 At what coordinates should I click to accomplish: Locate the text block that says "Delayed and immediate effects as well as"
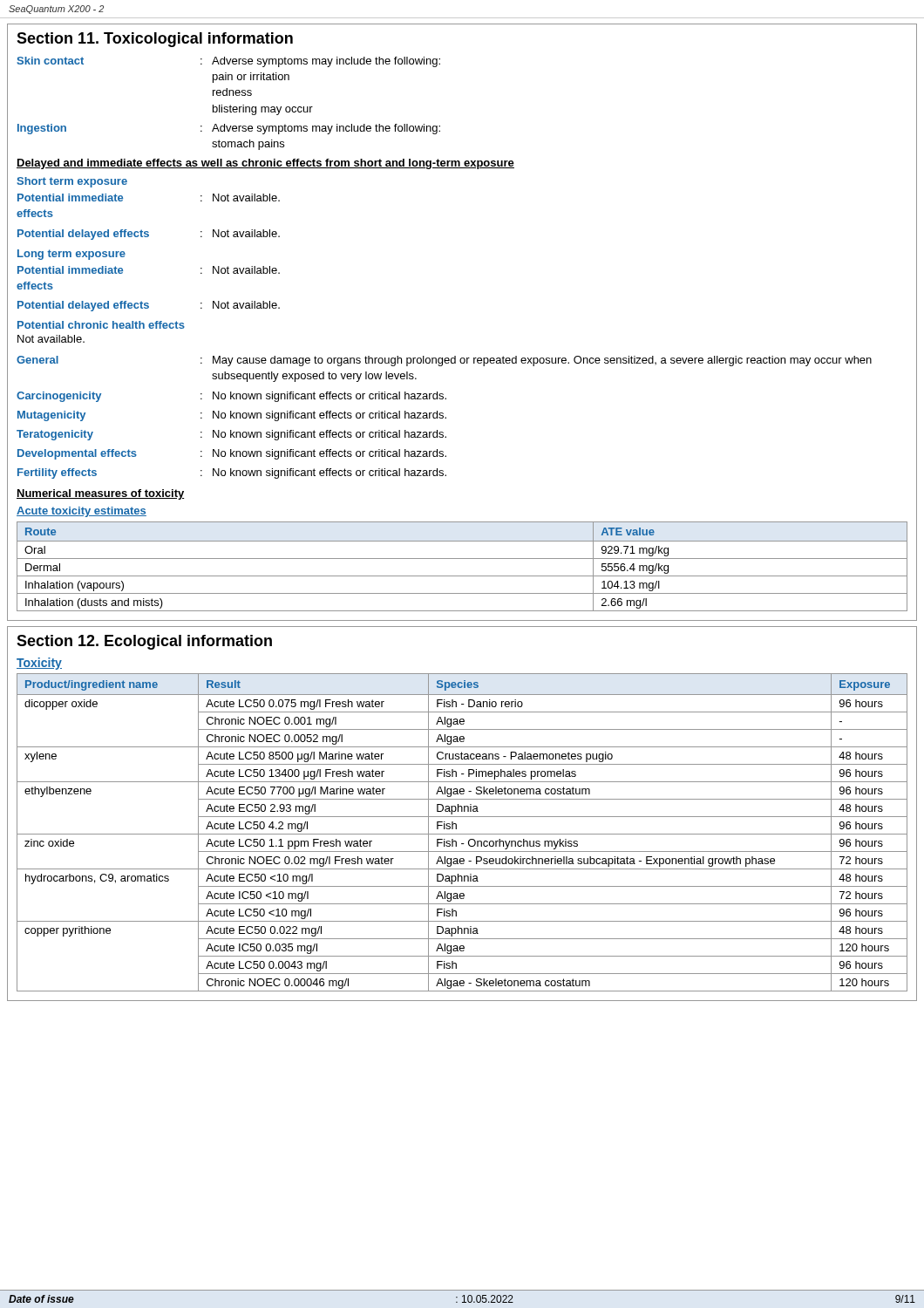pyautogui.click(x=462, y=162)
